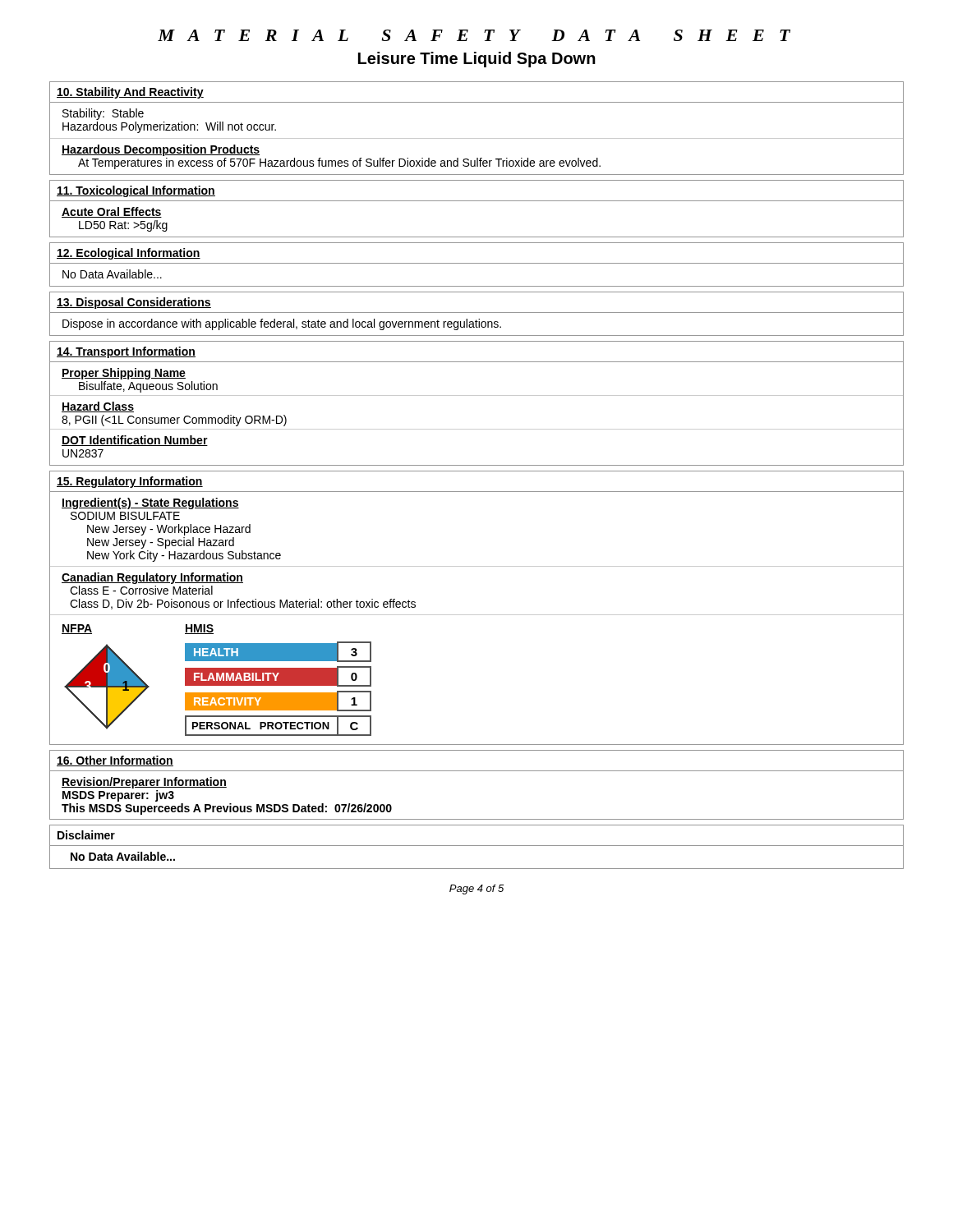This screenshot has width=953, height=1232.
Task: Navigate to the passage starting "Hazard Class 8, PGII (<1L Consumer Commodity"
Action: (x=98, y=407)
